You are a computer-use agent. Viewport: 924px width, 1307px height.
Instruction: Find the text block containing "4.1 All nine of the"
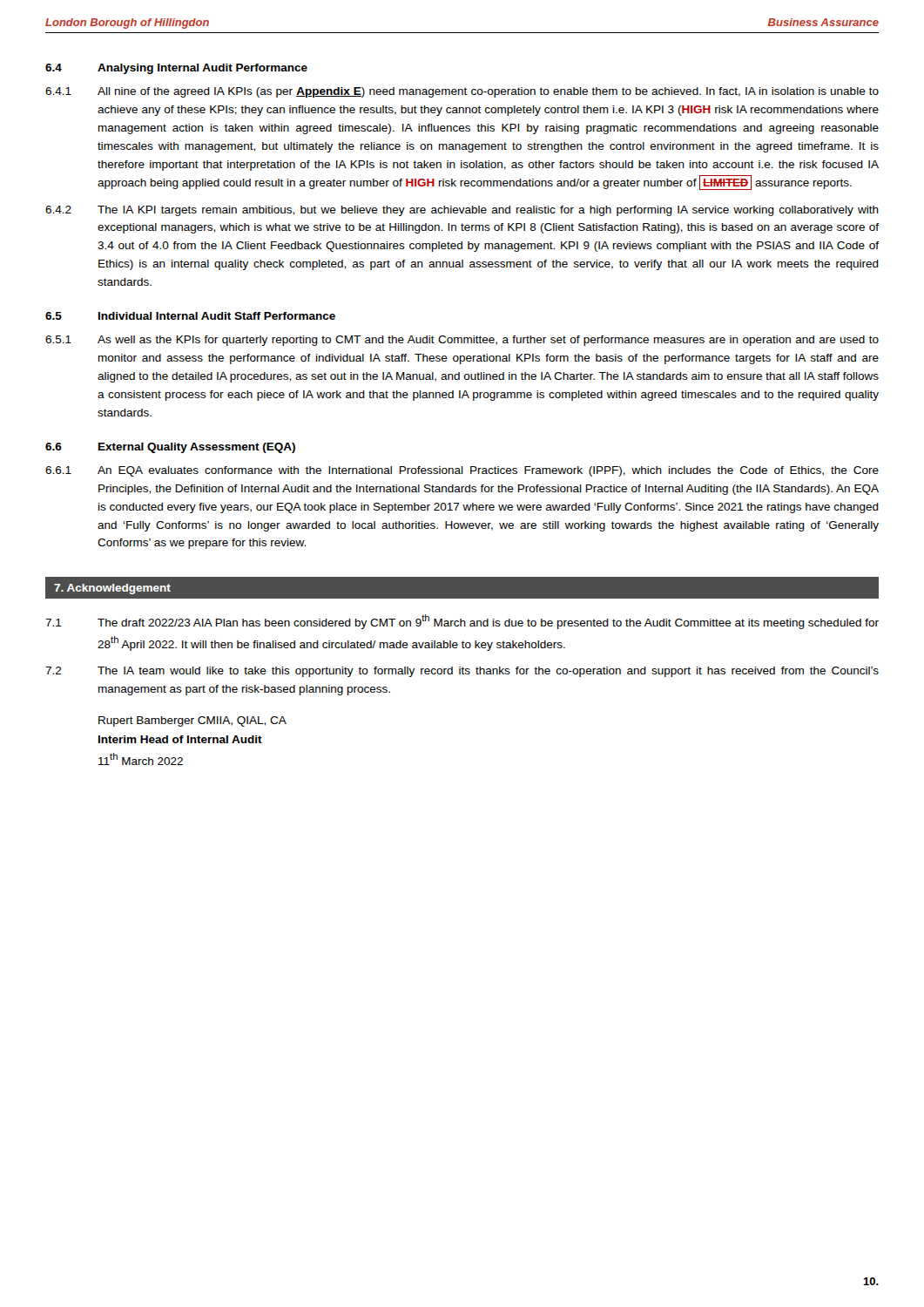[x=462, y=137]
